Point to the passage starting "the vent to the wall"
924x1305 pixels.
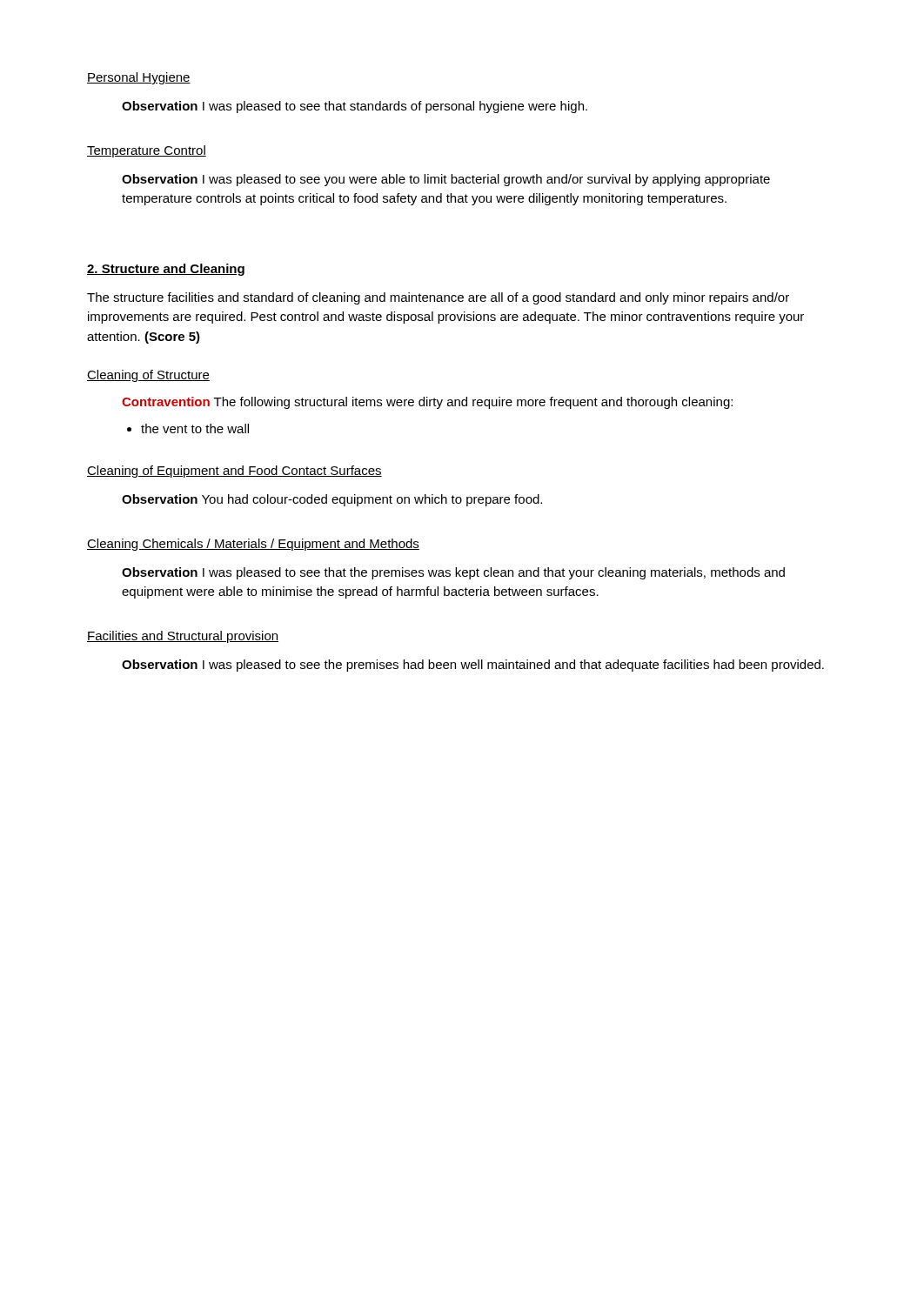pyautogui.click(x=188, y=428)
